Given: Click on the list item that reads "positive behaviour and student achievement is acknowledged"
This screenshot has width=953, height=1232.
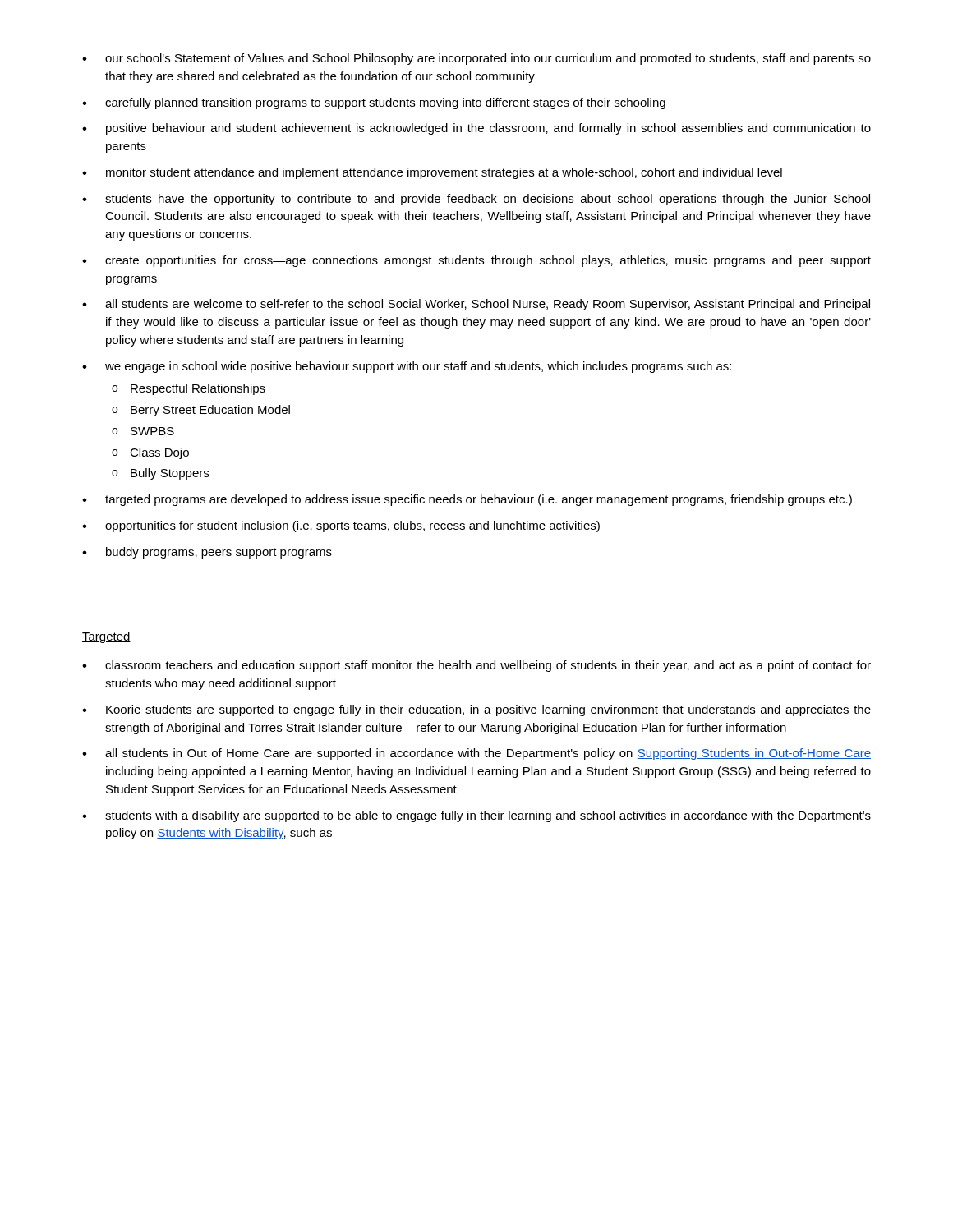Looking at the screenshot, I should pos(488,137).
